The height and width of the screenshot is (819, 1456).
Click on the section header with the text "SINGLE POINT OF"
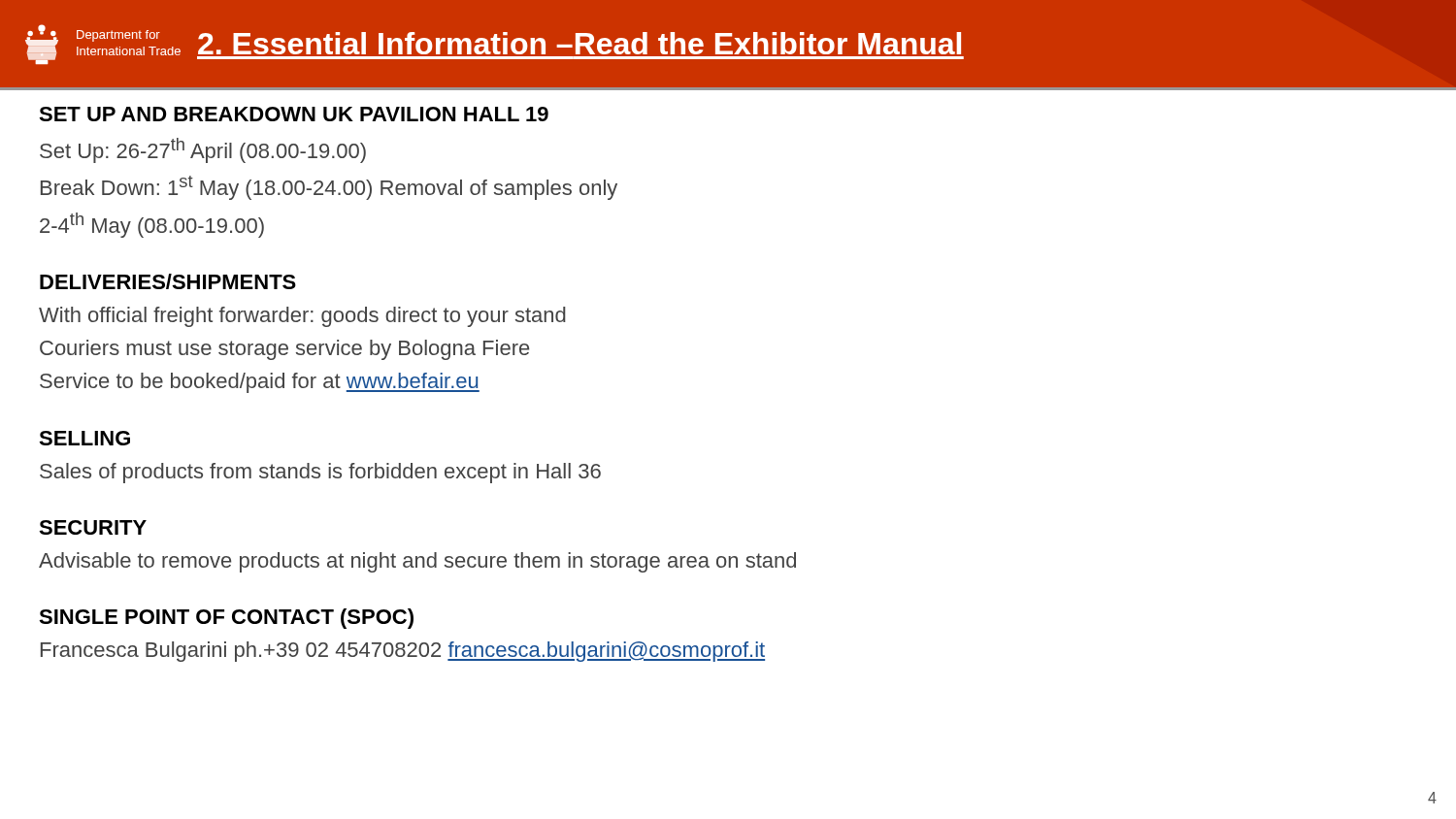click(x=227, y=616)
